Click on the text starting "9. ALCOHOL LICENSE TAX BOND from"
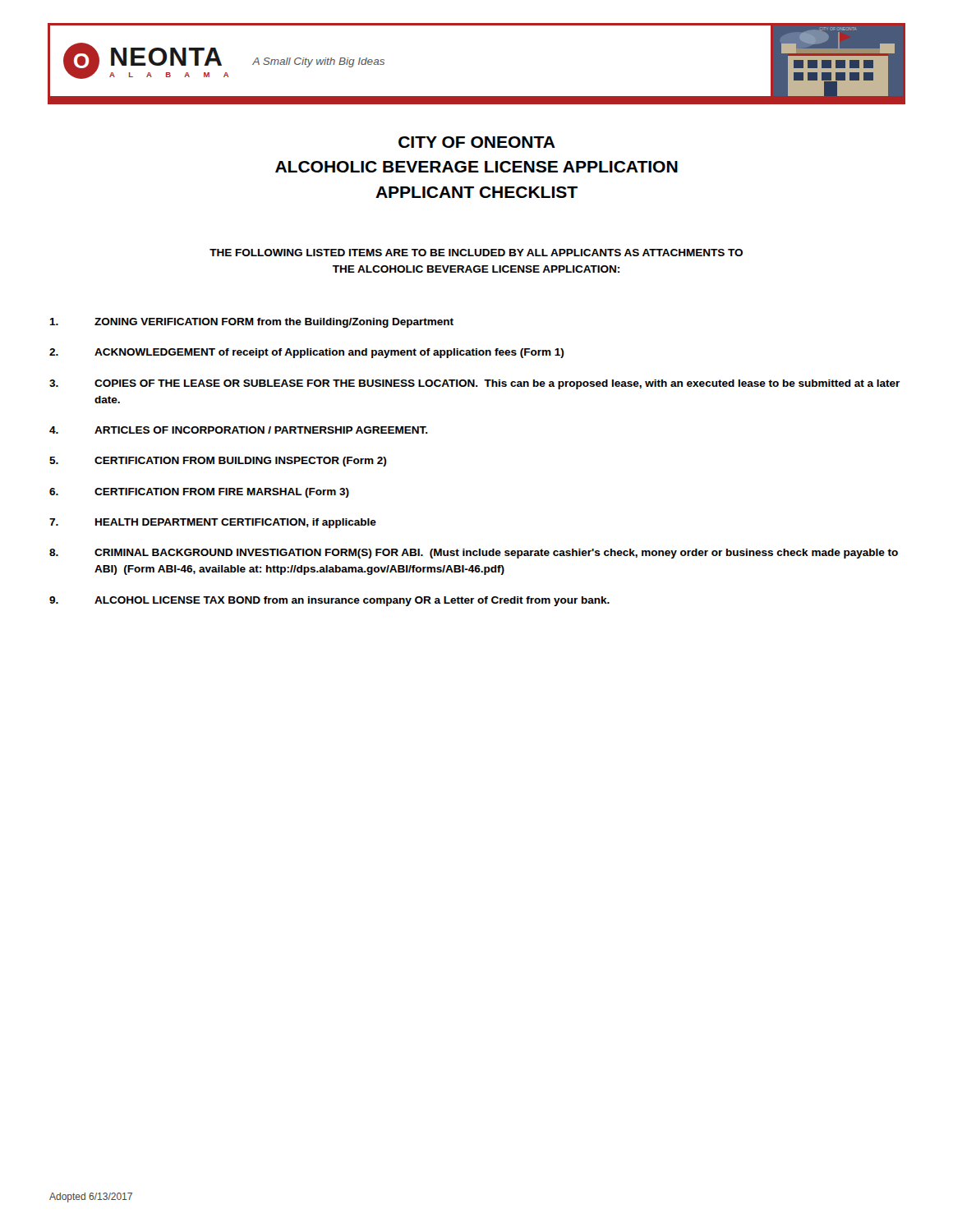 click(x=330, y=600)
